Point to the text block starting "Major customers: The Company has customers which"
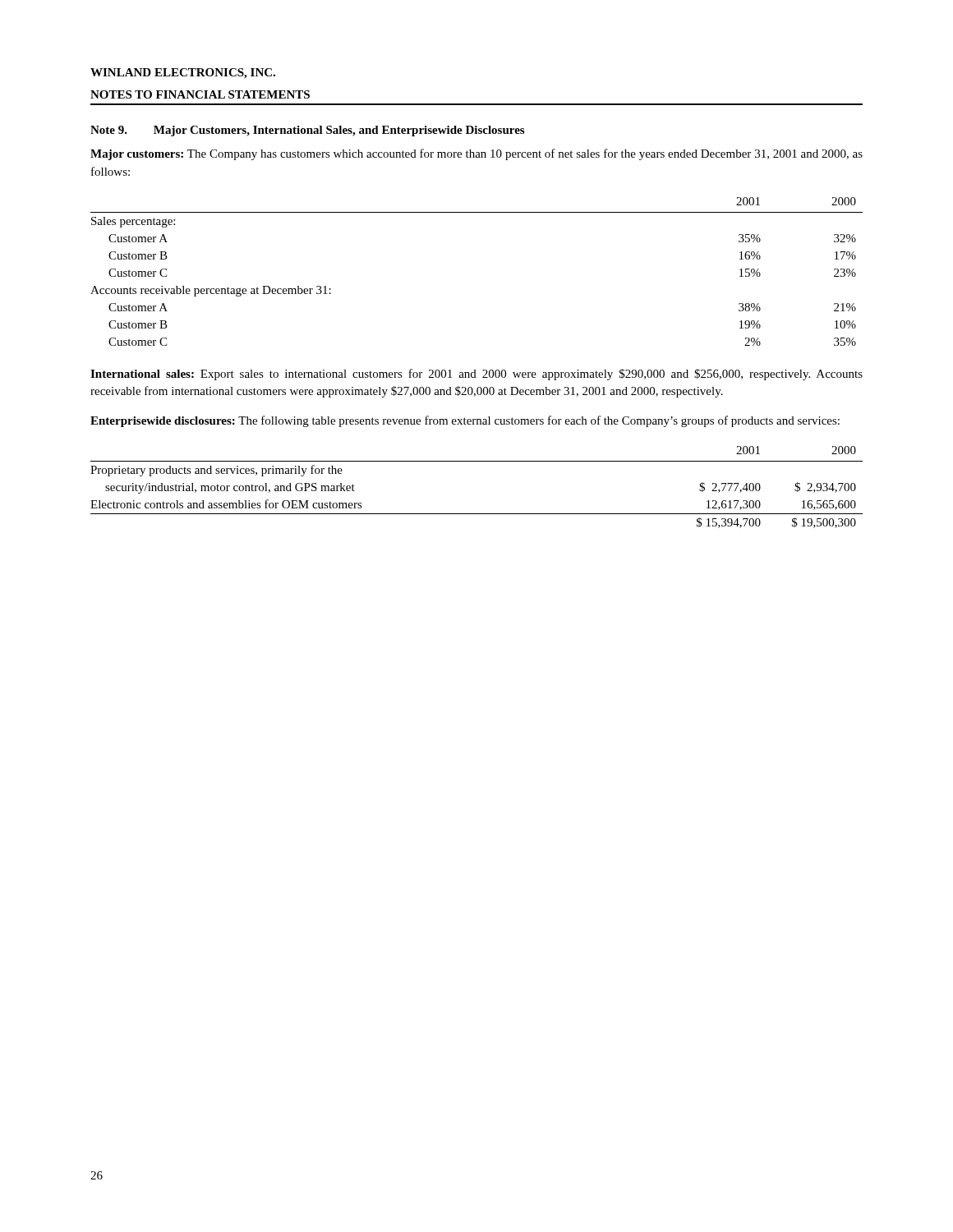The height and width of the screenshot is (1232, 953). pyautogui.click(x=476, y=163)
